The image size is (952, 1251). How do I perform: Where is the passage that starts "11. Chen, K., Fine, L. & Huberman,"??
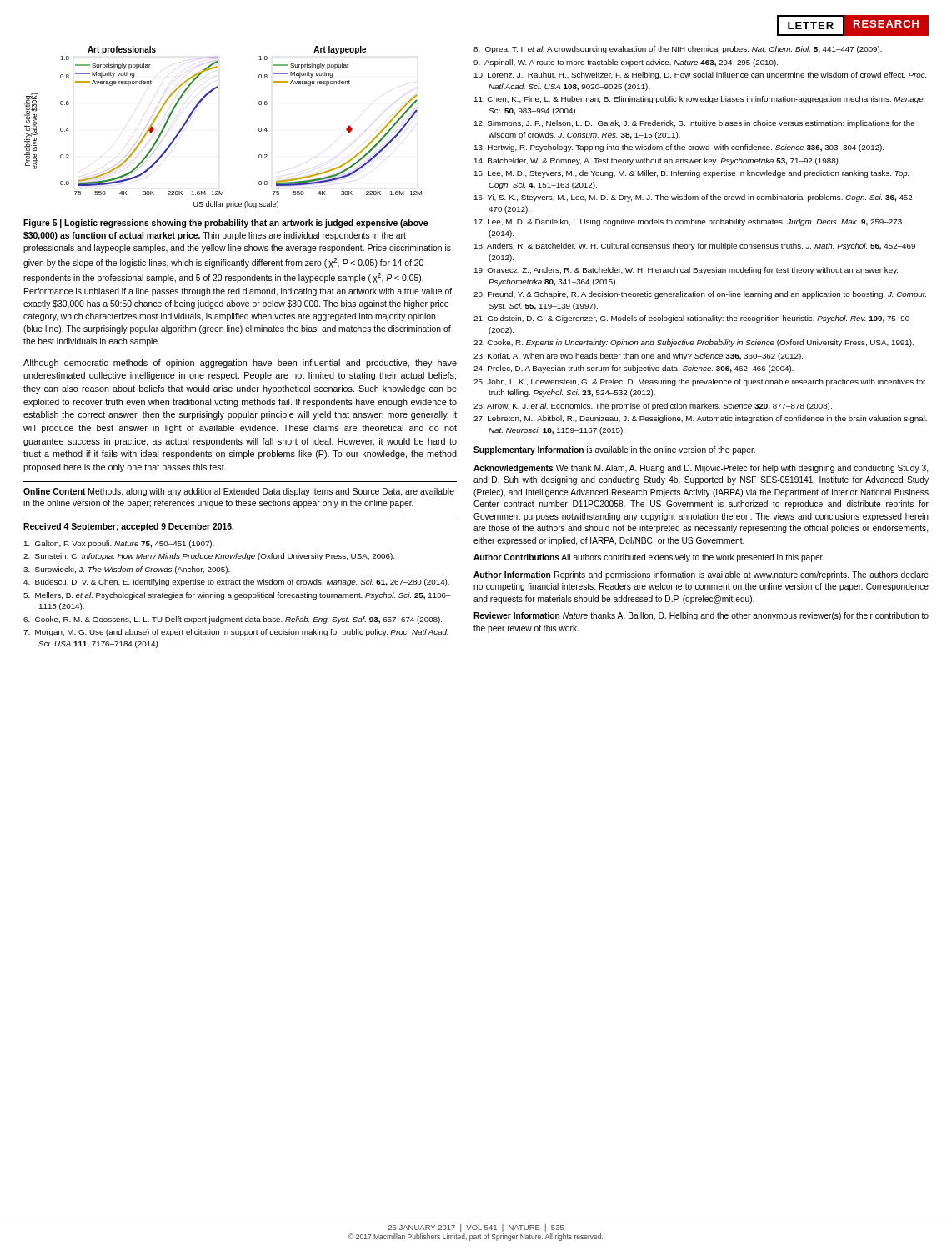tap(700, 105)
